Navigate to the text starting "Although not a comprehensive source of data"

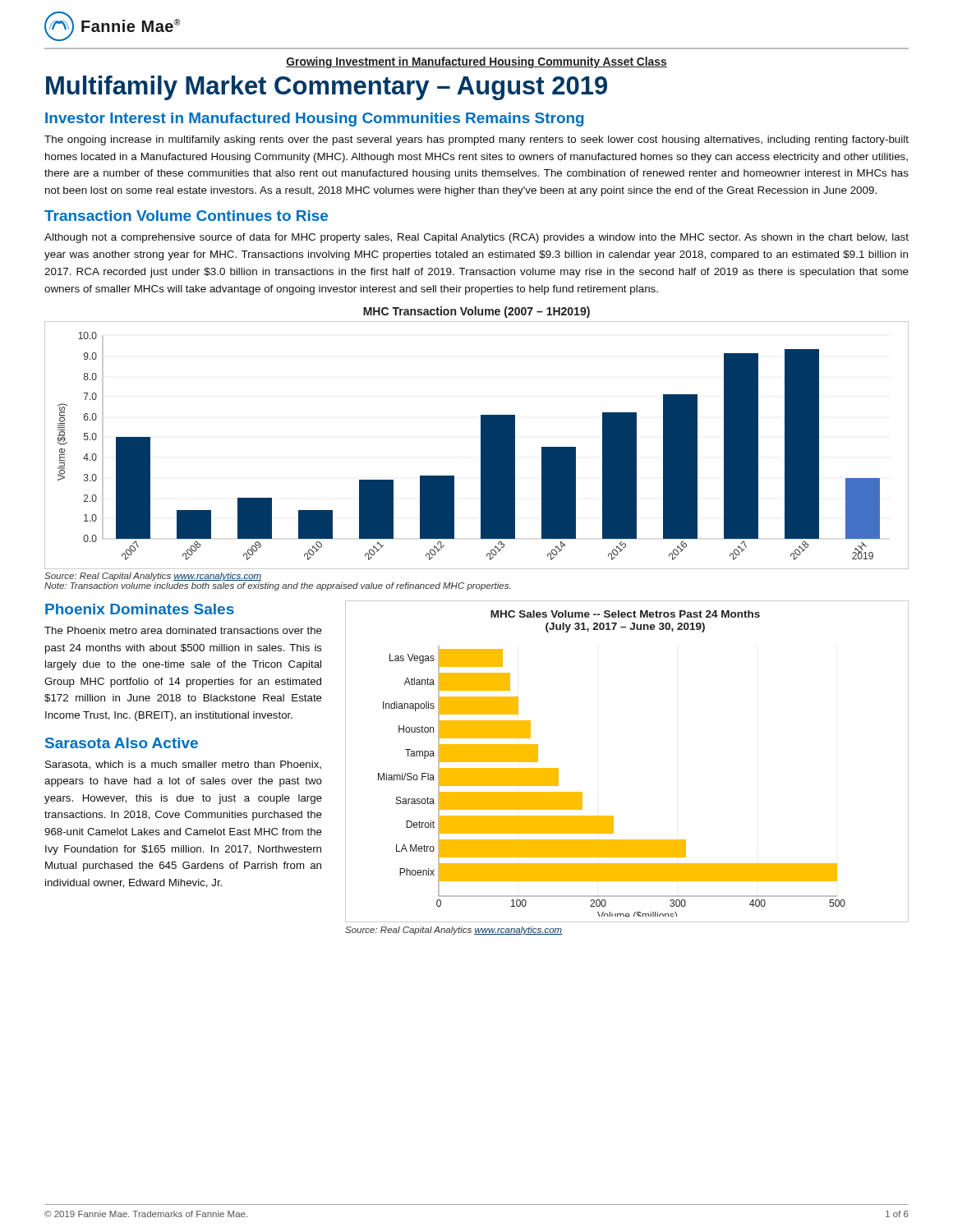[476, 263]
